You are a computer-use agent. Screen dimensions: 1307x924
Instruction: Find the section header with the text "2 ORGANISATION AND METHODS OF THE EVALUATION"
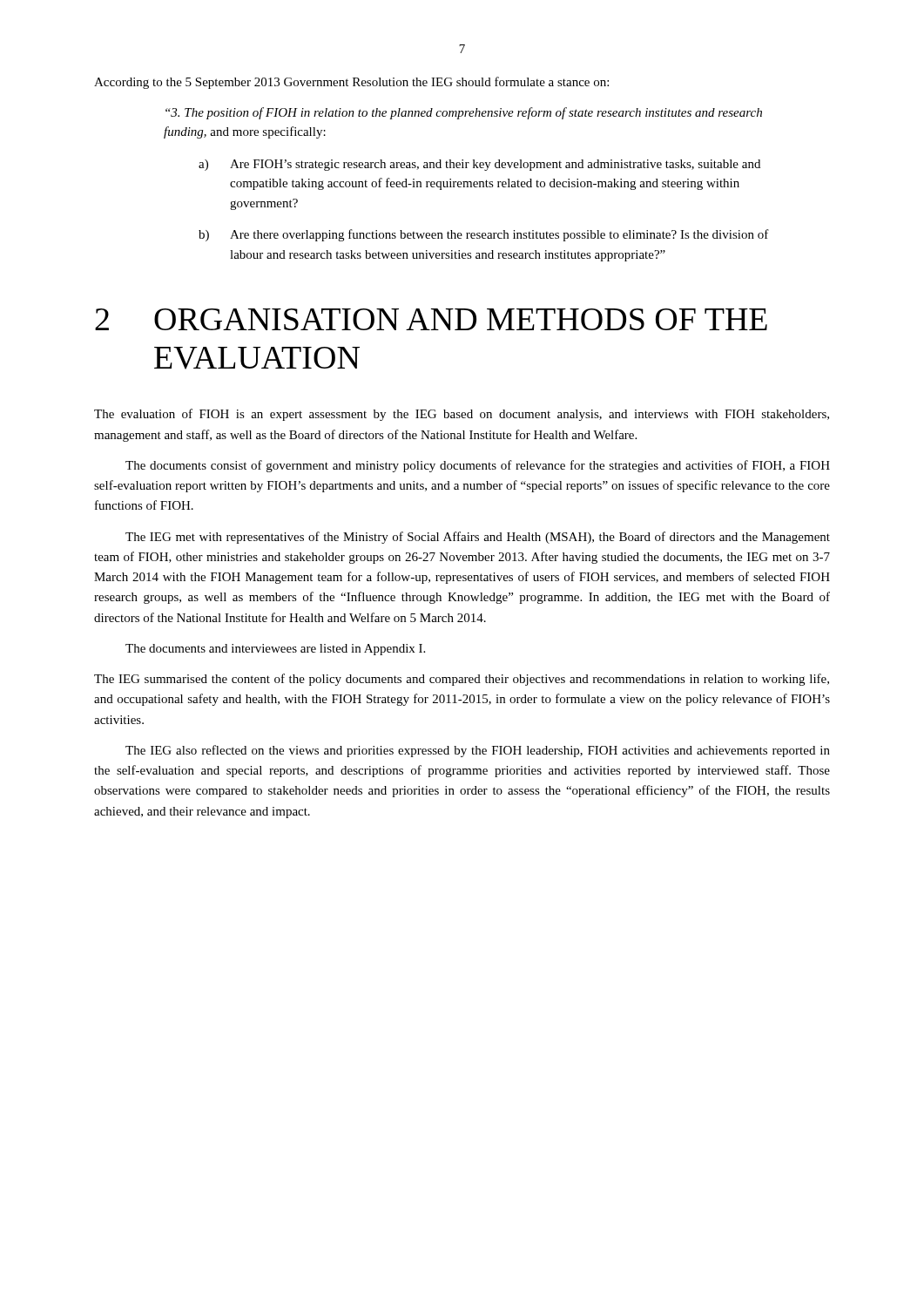click(462, 339)
